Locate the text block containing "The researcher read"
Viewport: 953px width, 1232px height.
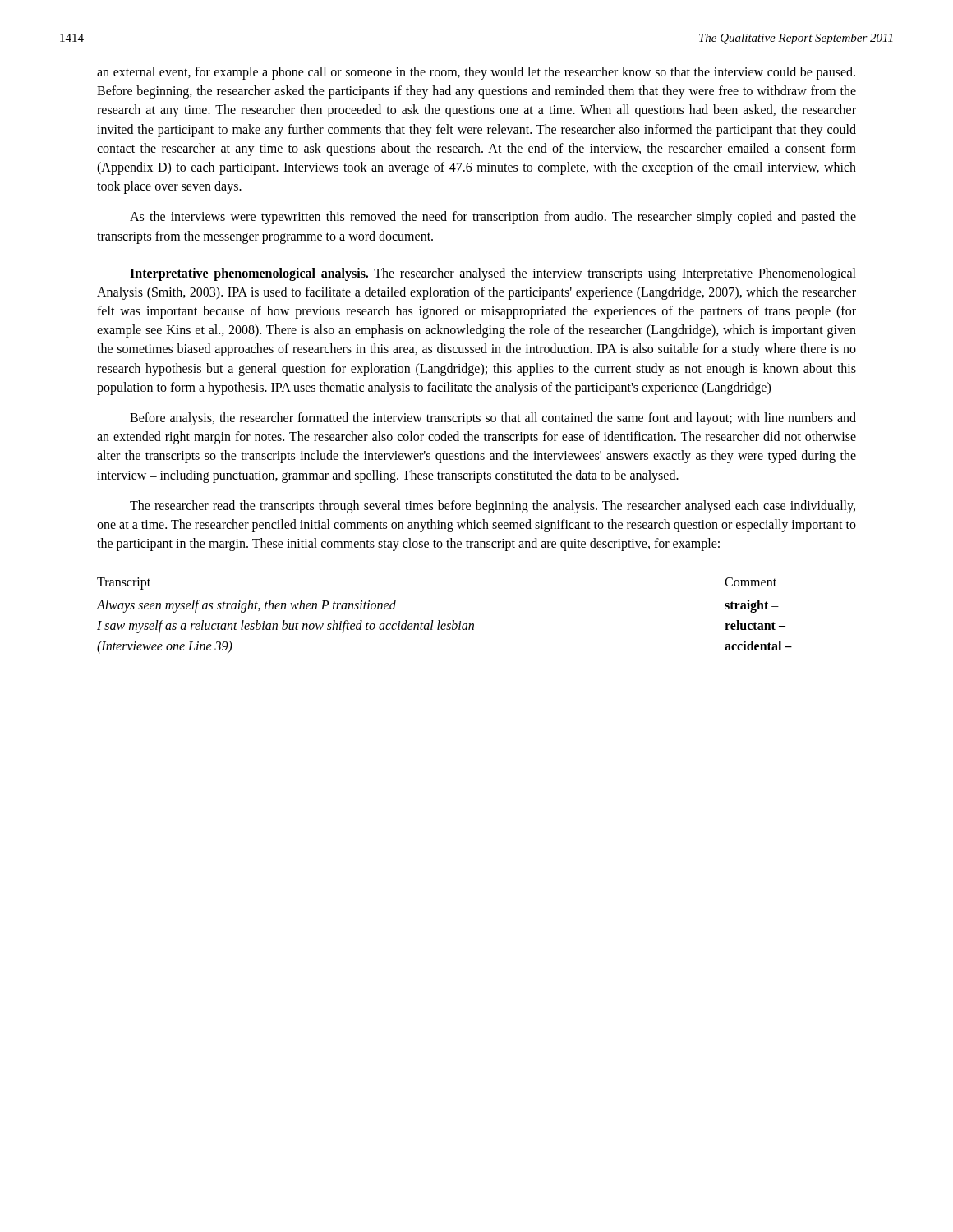[x=476, y=524]
